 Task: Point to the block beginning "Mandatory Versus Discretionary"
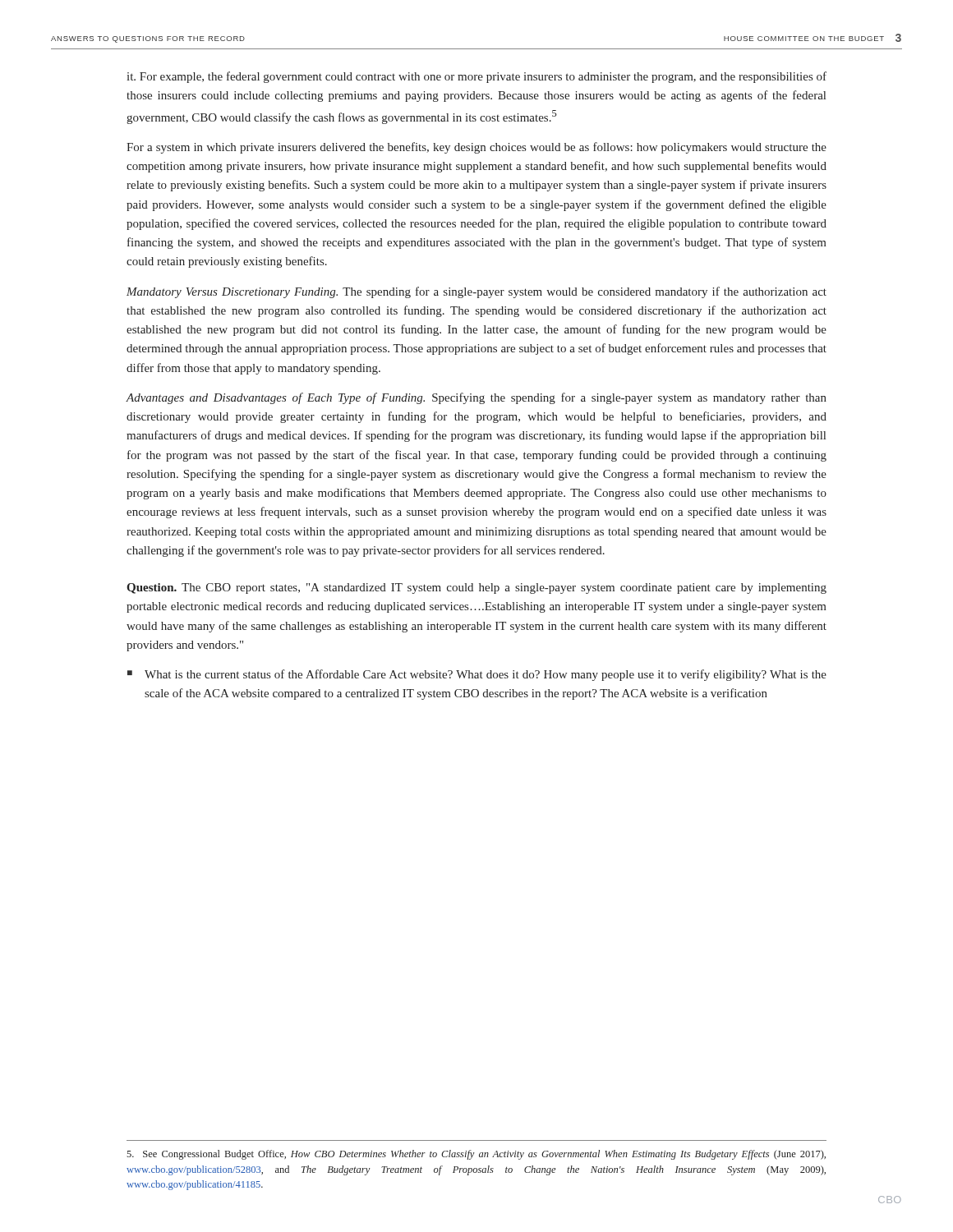pyautogui.click(x=476, y=330)
